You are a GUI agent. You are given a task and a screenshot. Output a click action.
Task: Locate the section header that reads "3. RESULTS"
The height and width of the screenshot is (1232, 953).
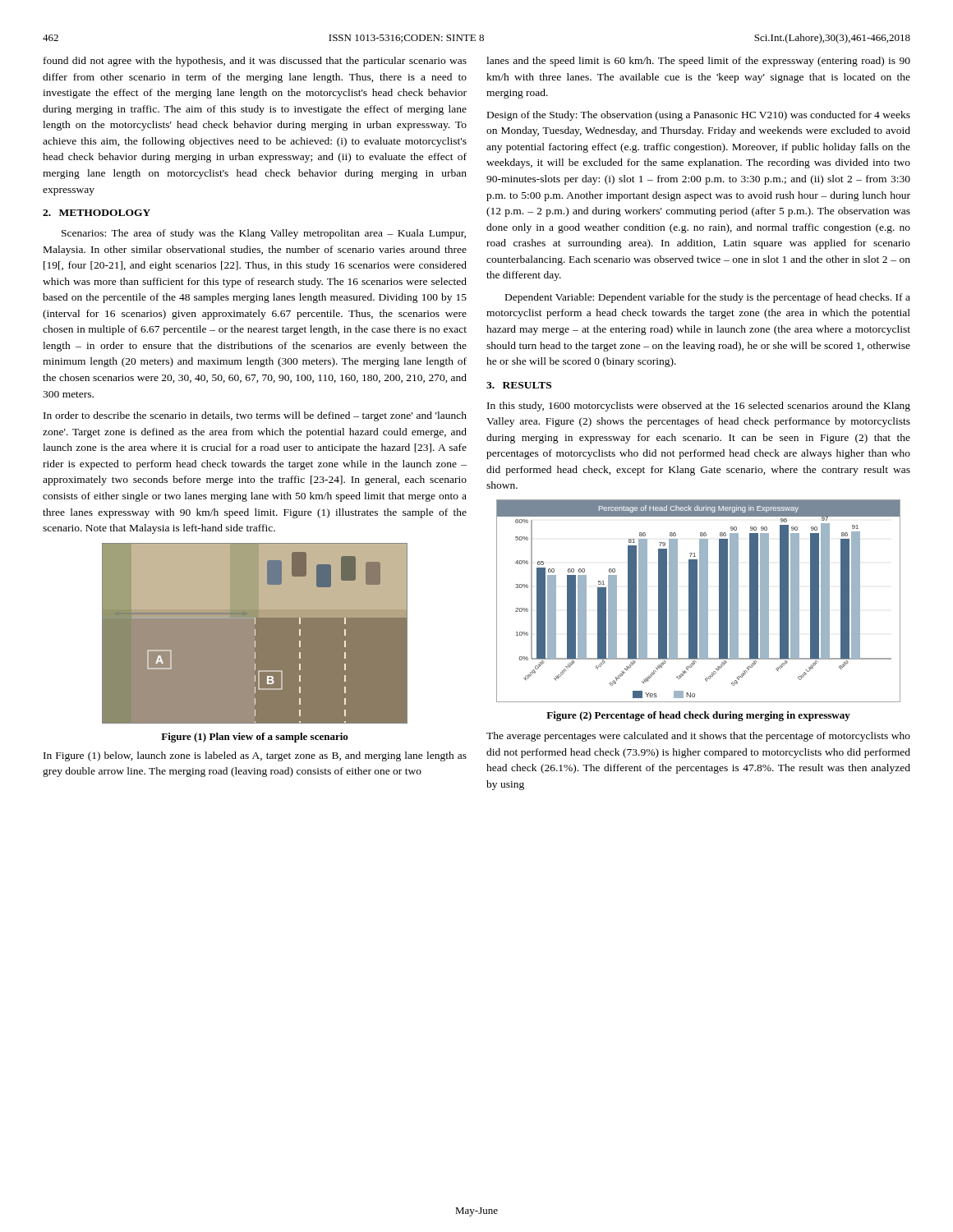[519, 385]
